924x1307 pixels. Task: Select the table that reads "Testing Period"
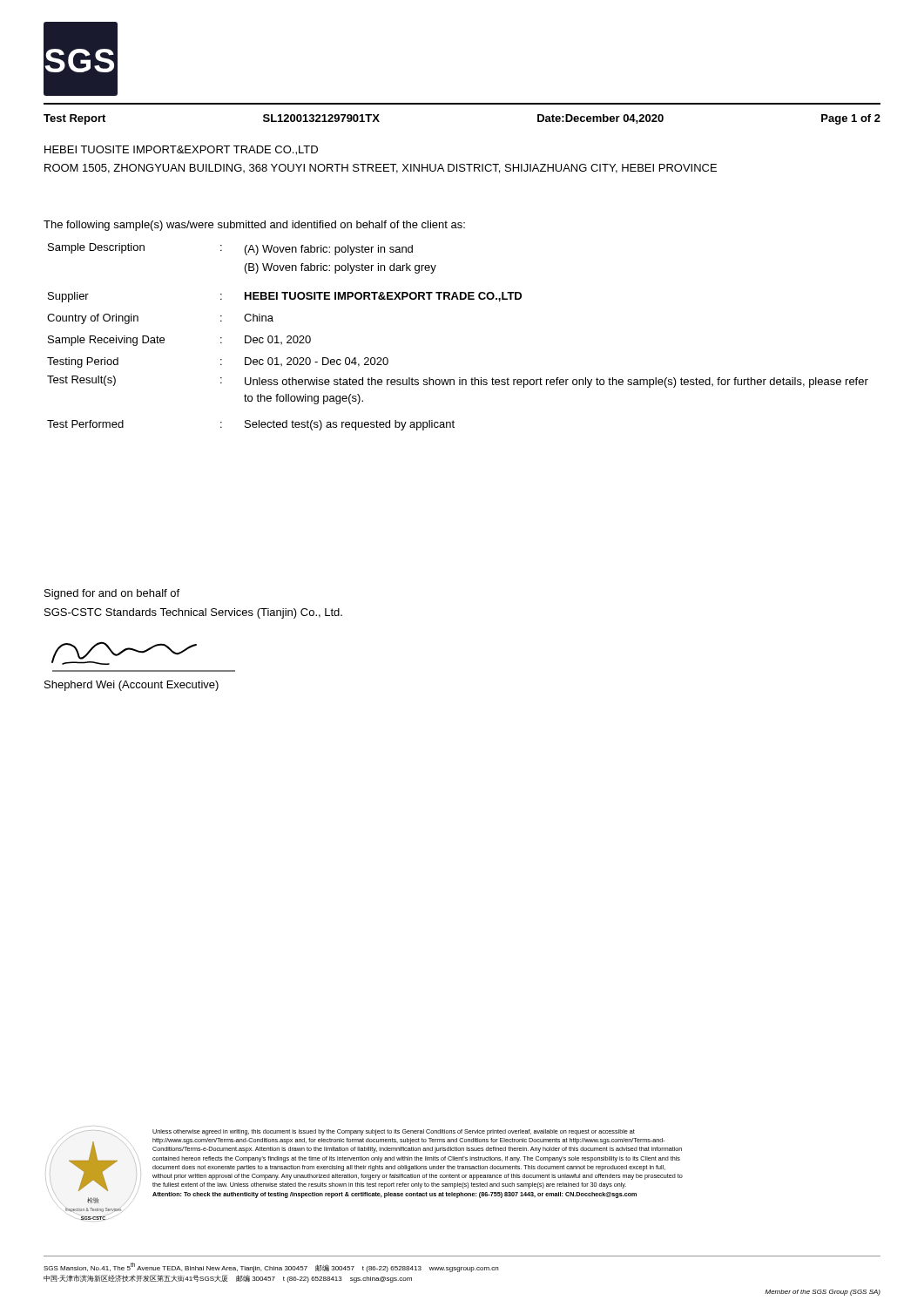coord(462,336)
